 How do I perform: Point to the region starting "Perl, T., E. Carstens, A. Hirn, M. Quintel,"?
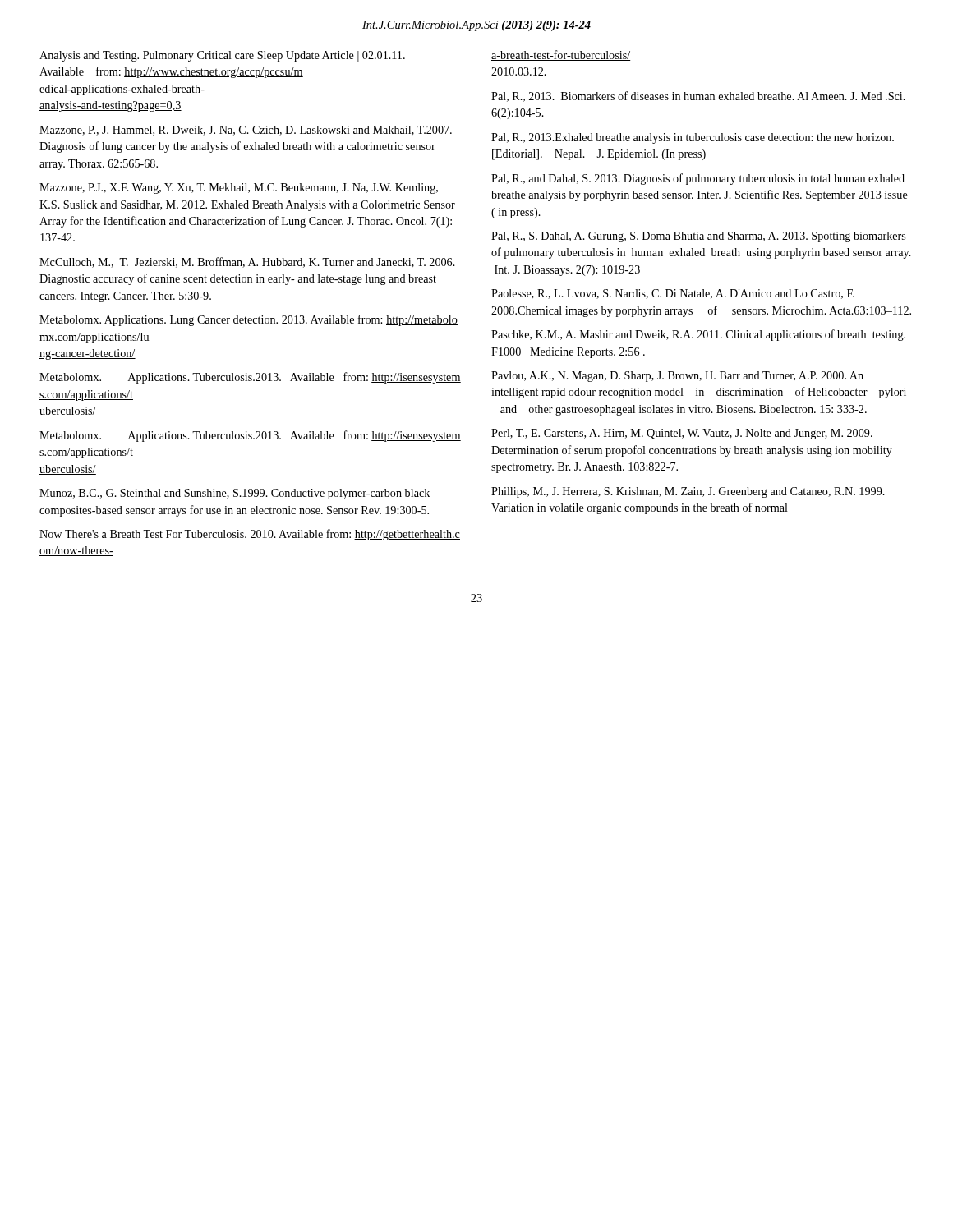692,450
